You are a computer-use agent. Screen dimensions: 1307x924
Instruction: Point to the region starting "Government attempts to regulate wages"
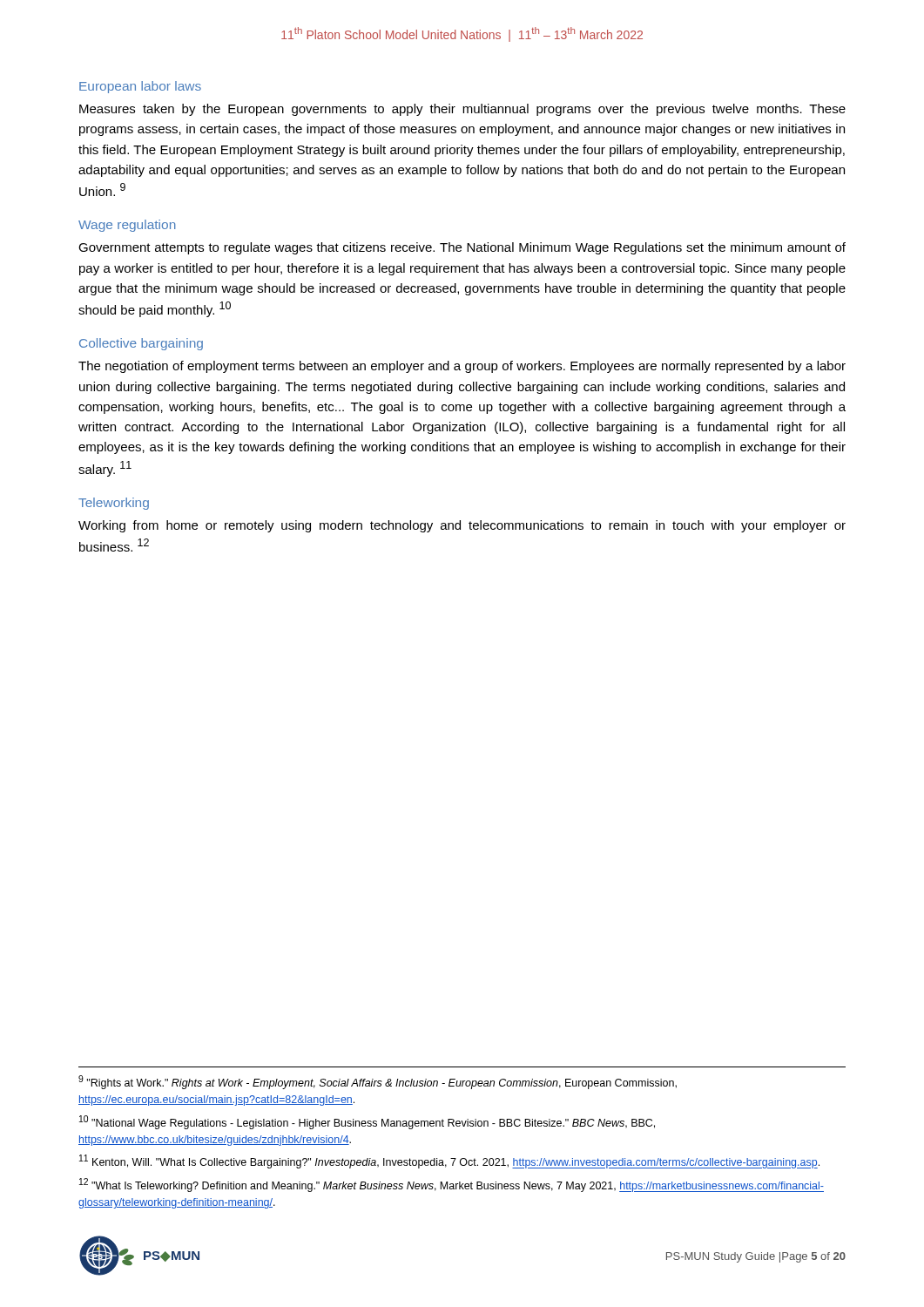[462, 279]
